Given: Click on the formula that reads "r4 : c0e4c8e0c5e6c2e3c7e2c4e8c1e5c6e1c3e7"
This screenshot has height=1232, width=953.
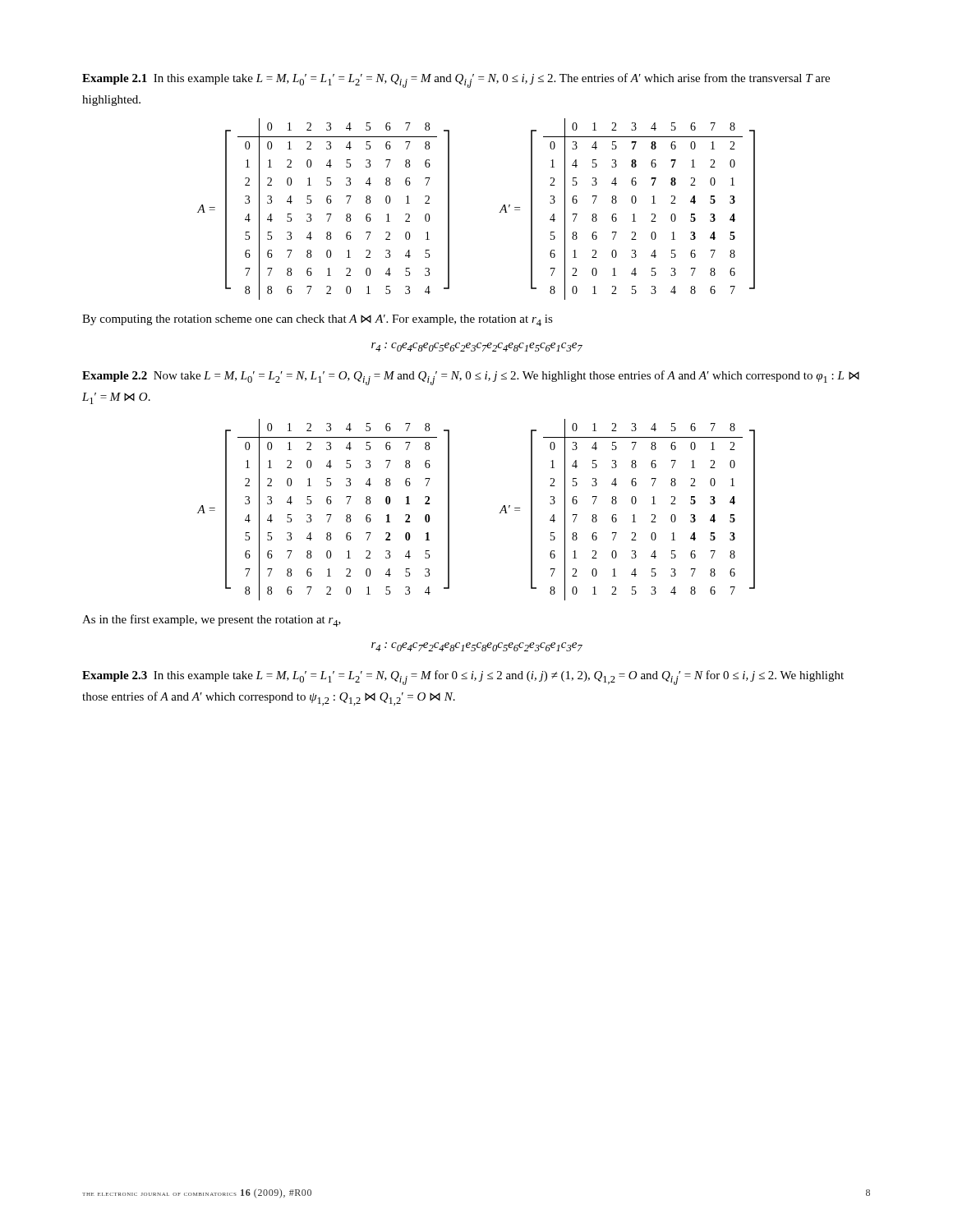Looking at the screenshot, I should click(476, 346).
